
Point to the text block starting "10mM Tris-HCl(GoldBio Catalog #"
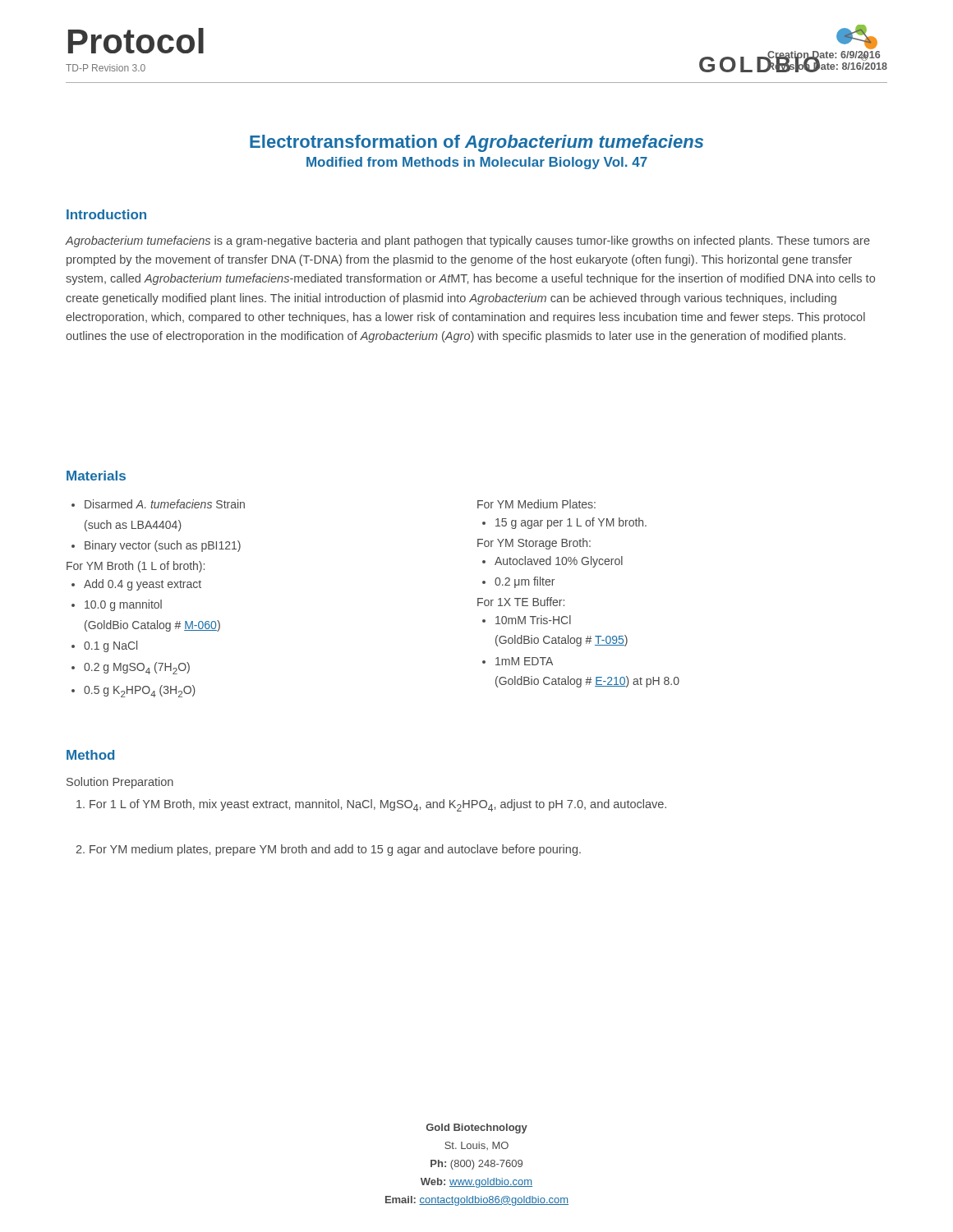(561, 630)
